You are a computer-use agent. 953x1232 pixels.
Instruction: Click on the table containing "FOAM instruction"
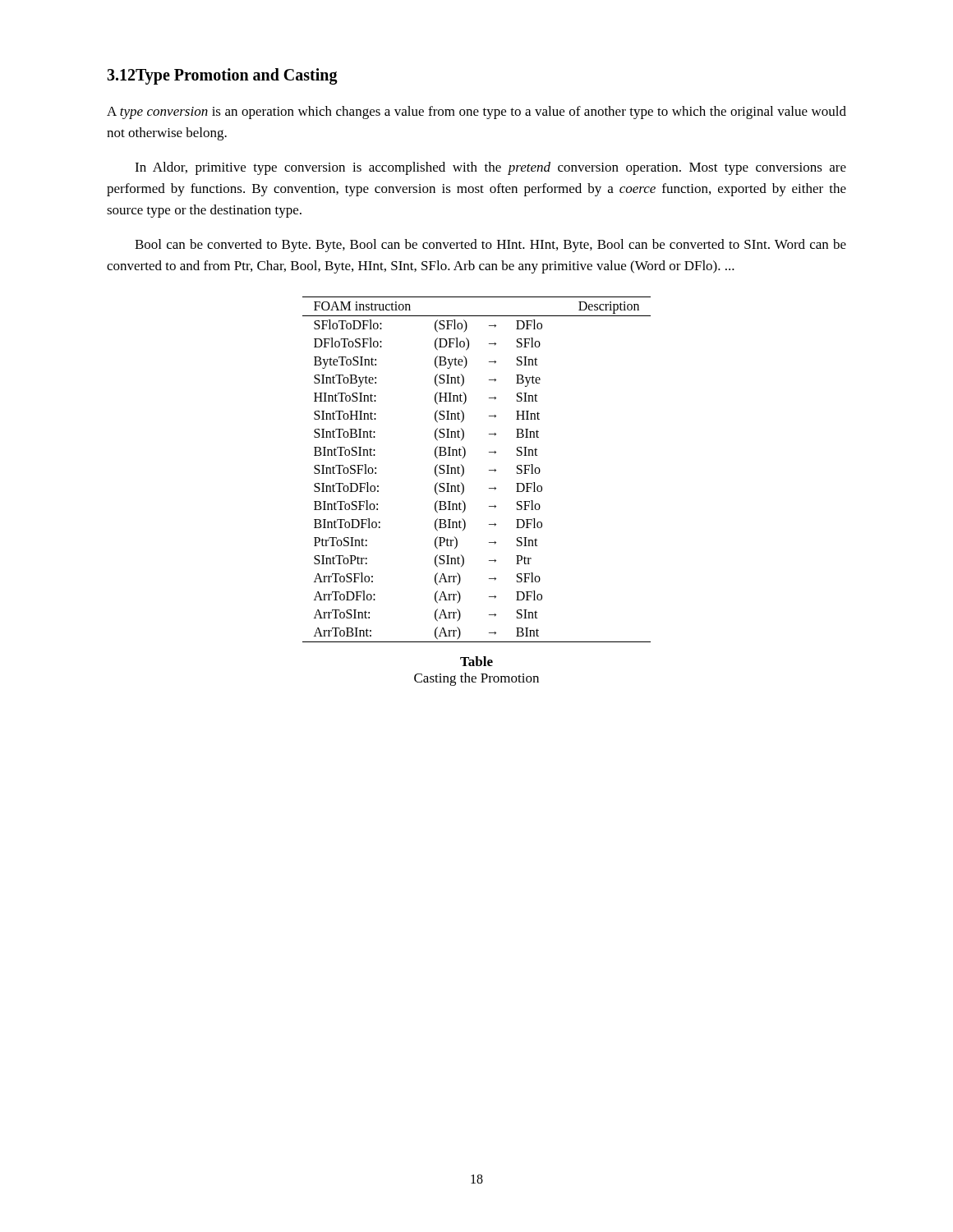(x=476, y=470)
